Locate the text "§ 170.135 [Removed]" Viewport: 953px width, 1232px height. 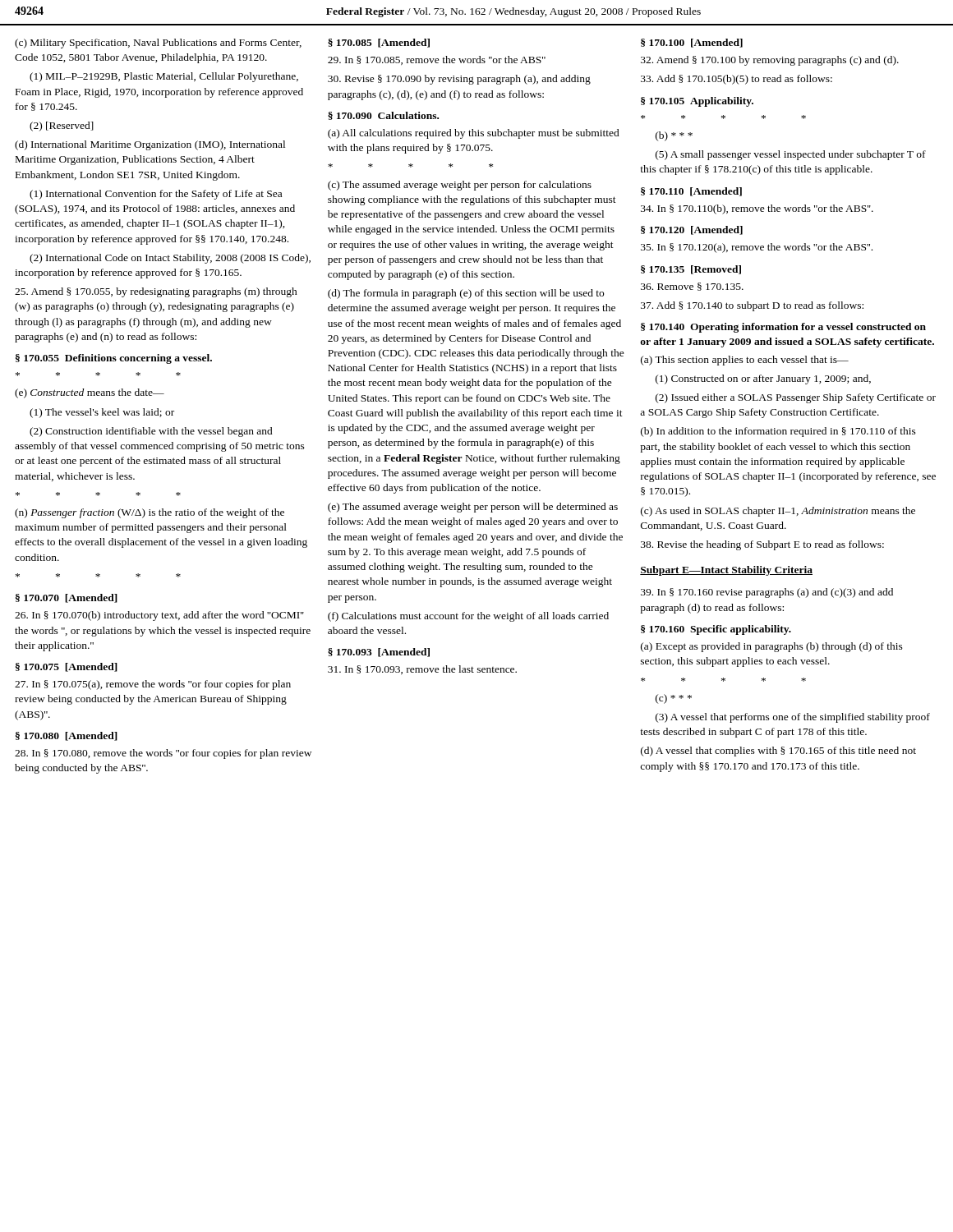(x=691, y=269)
